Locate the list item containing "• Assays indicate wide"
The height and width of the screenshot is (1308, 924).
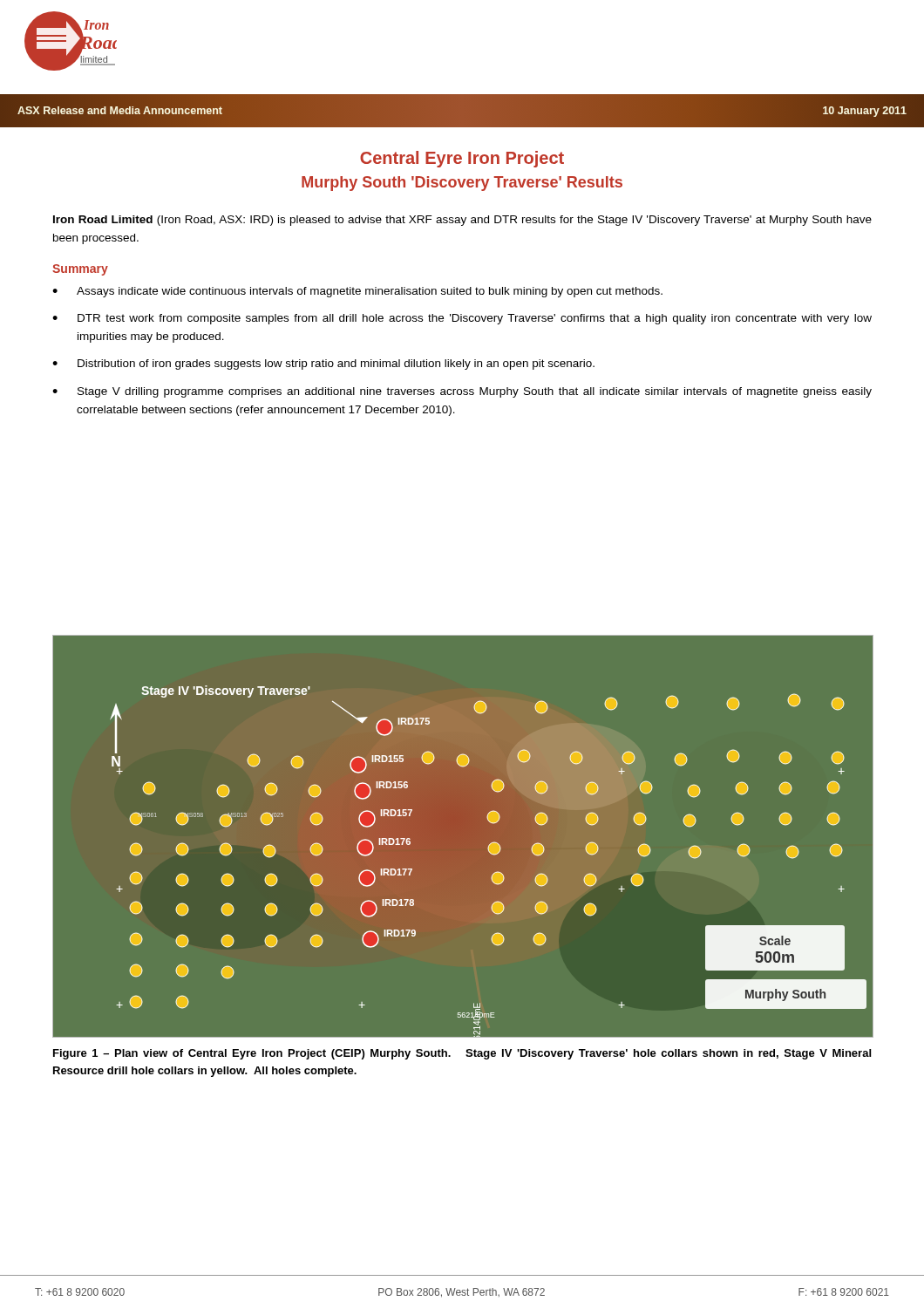pos(462,292)
